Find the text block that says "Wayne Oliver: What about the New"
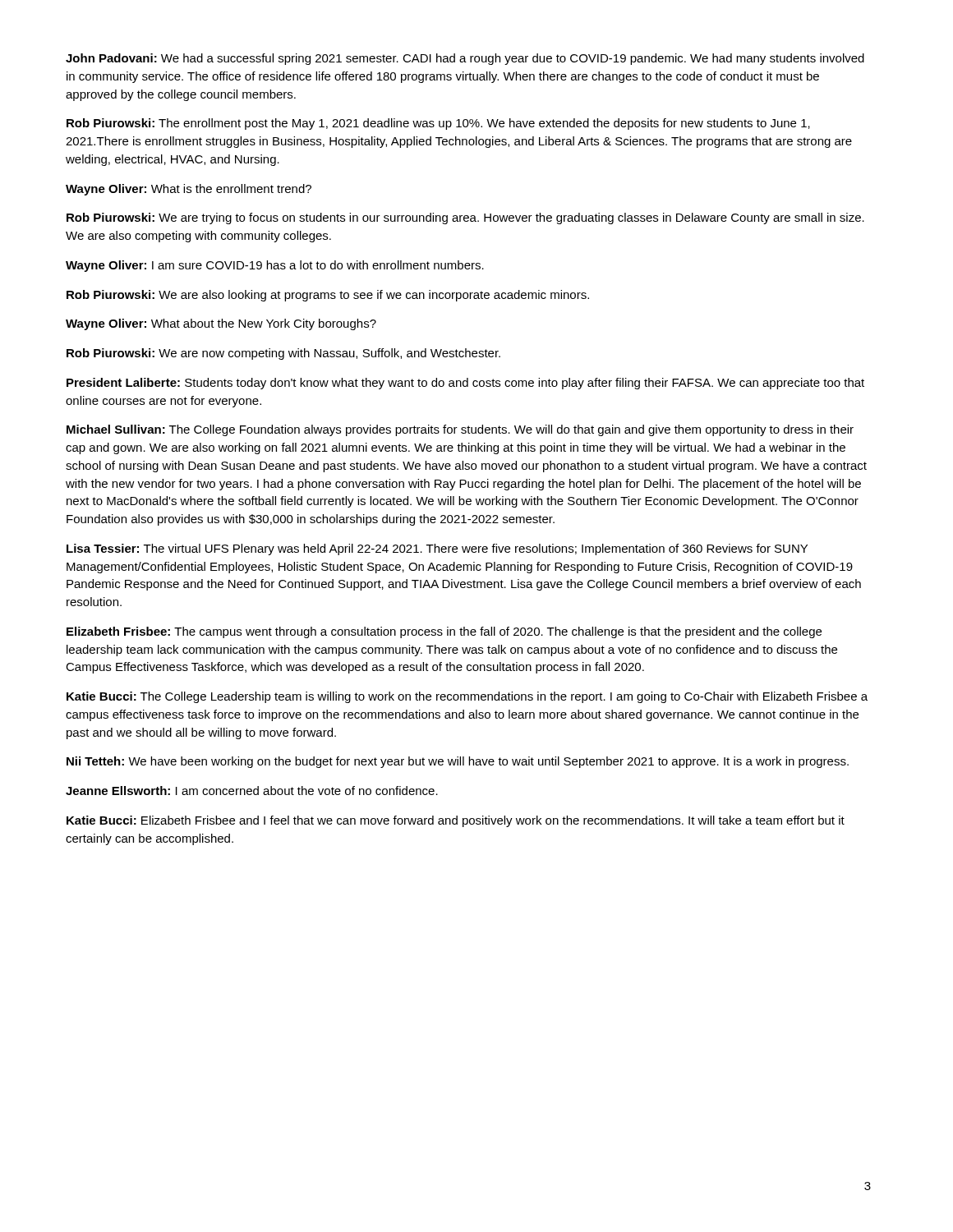The width and height of the screenshot is (953, 1232). click(x=221, y=323)
